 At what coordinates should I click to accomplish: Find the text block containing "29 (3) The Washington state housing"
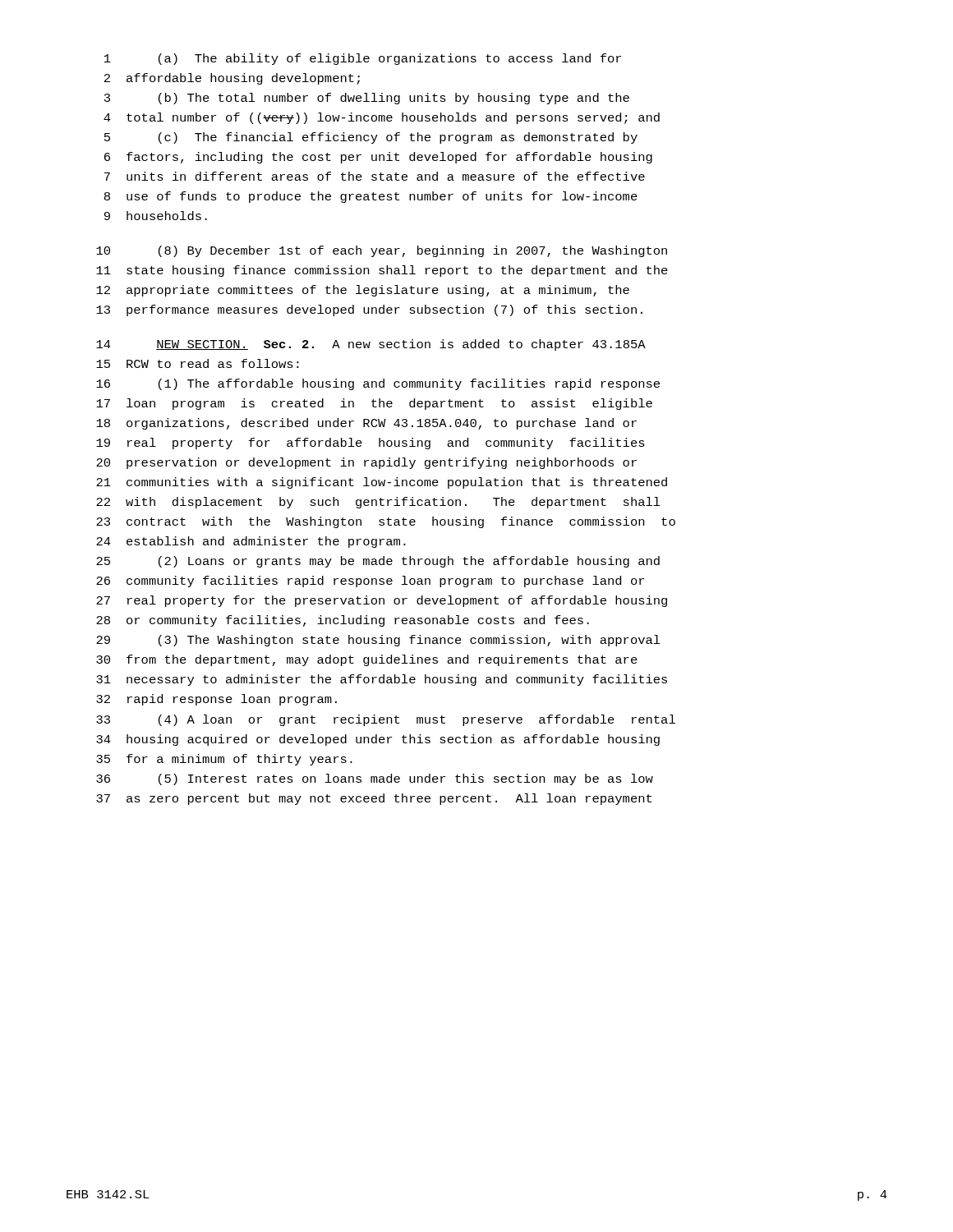(476, 671)
